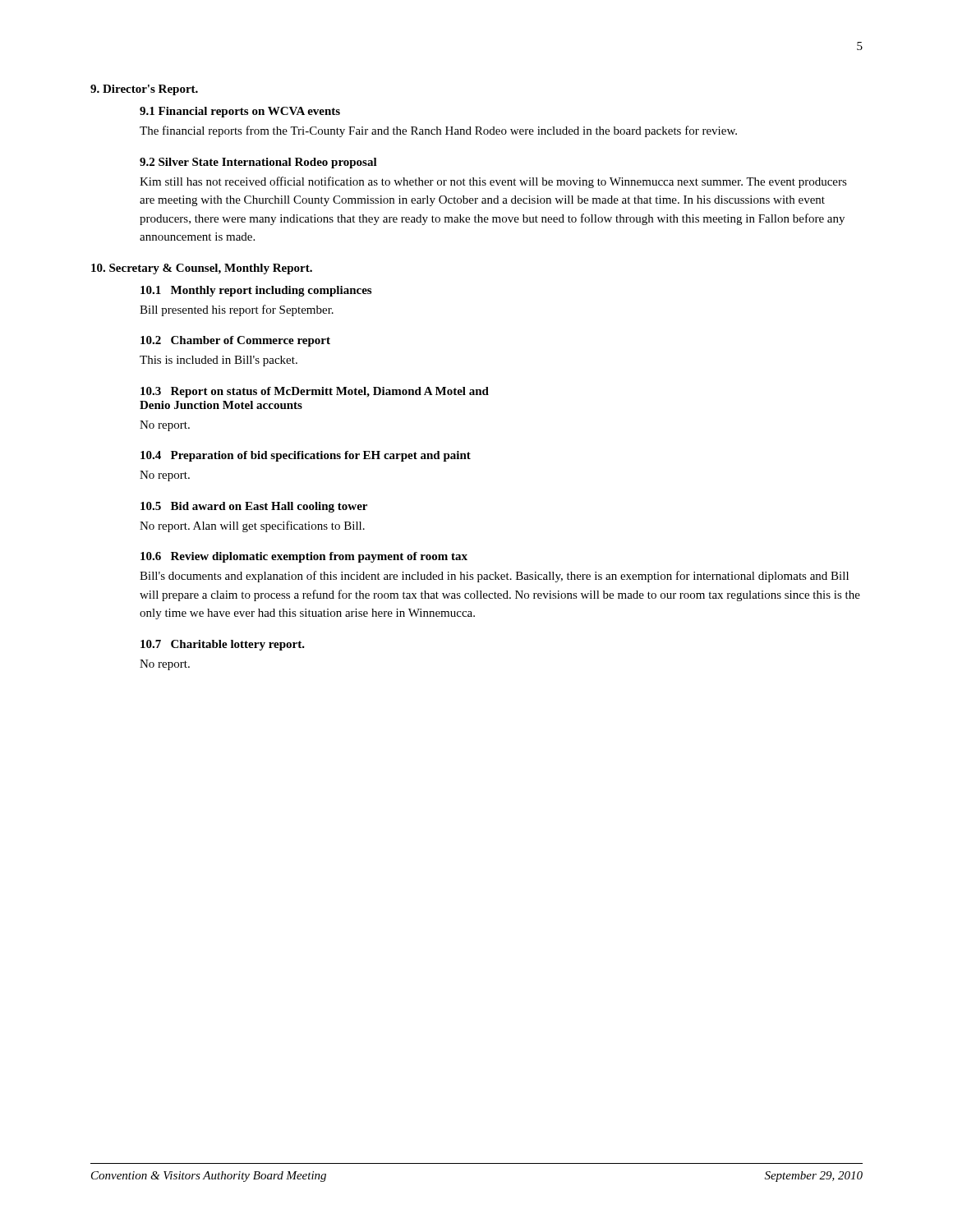Viewport: 953px width, 1232px height.
Task: Where does it say "10.2 Chamber of Commerce report"?
Action: (x=235, y=340)
